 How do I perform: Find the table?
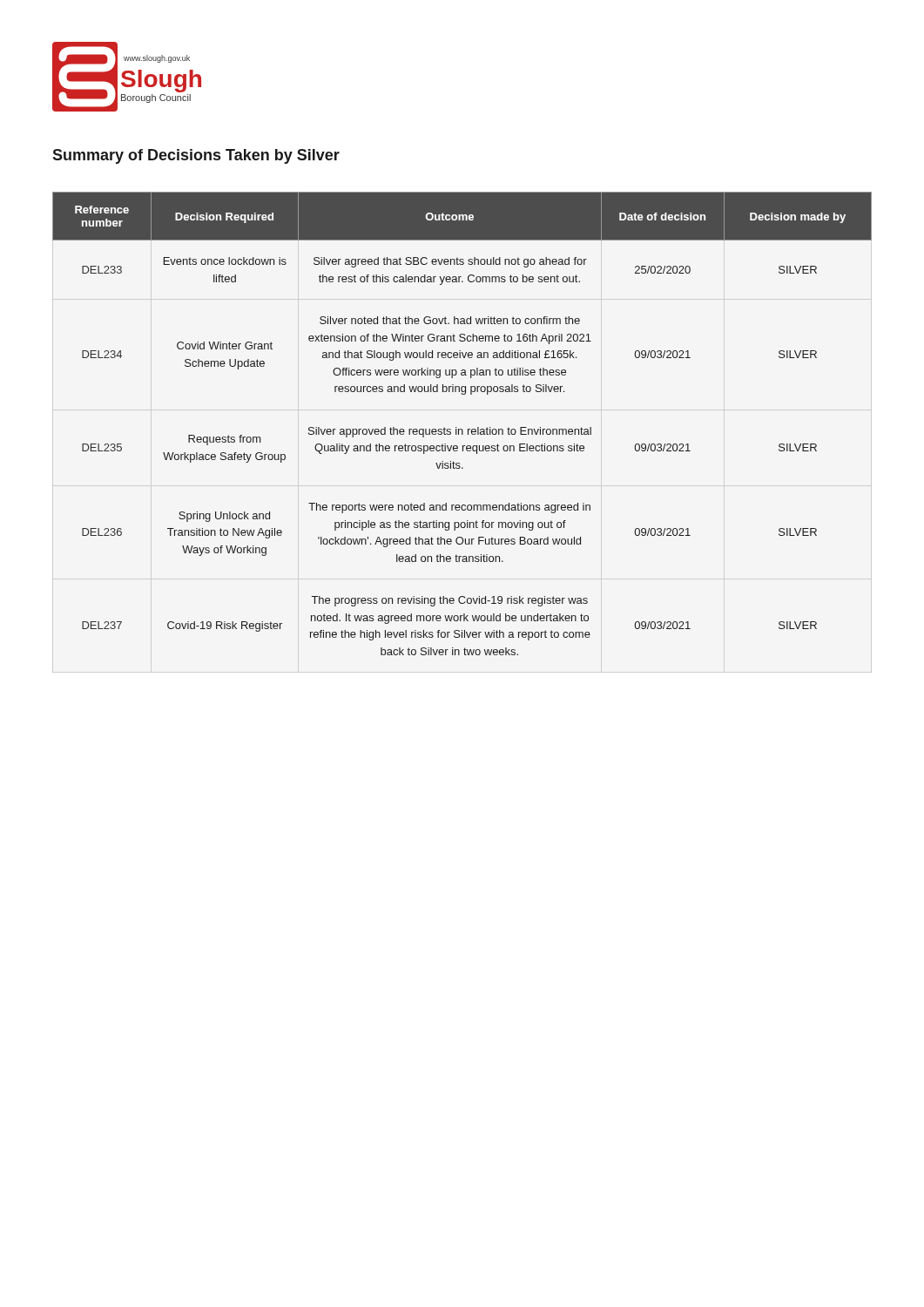pos(462,432)
